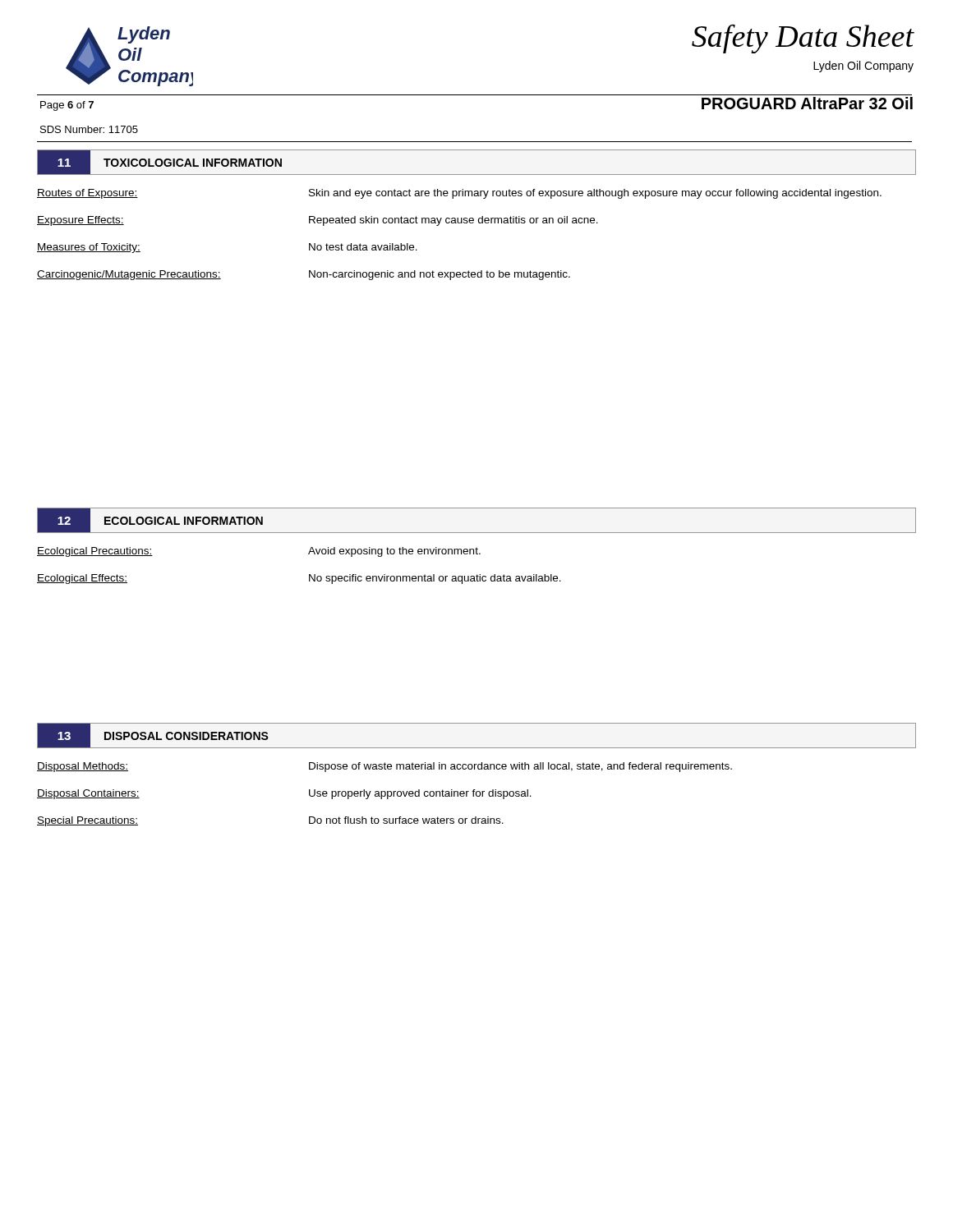Screen dimensions: 1232x953
Task: Point to "No test data available."
Action: [363, 247]
